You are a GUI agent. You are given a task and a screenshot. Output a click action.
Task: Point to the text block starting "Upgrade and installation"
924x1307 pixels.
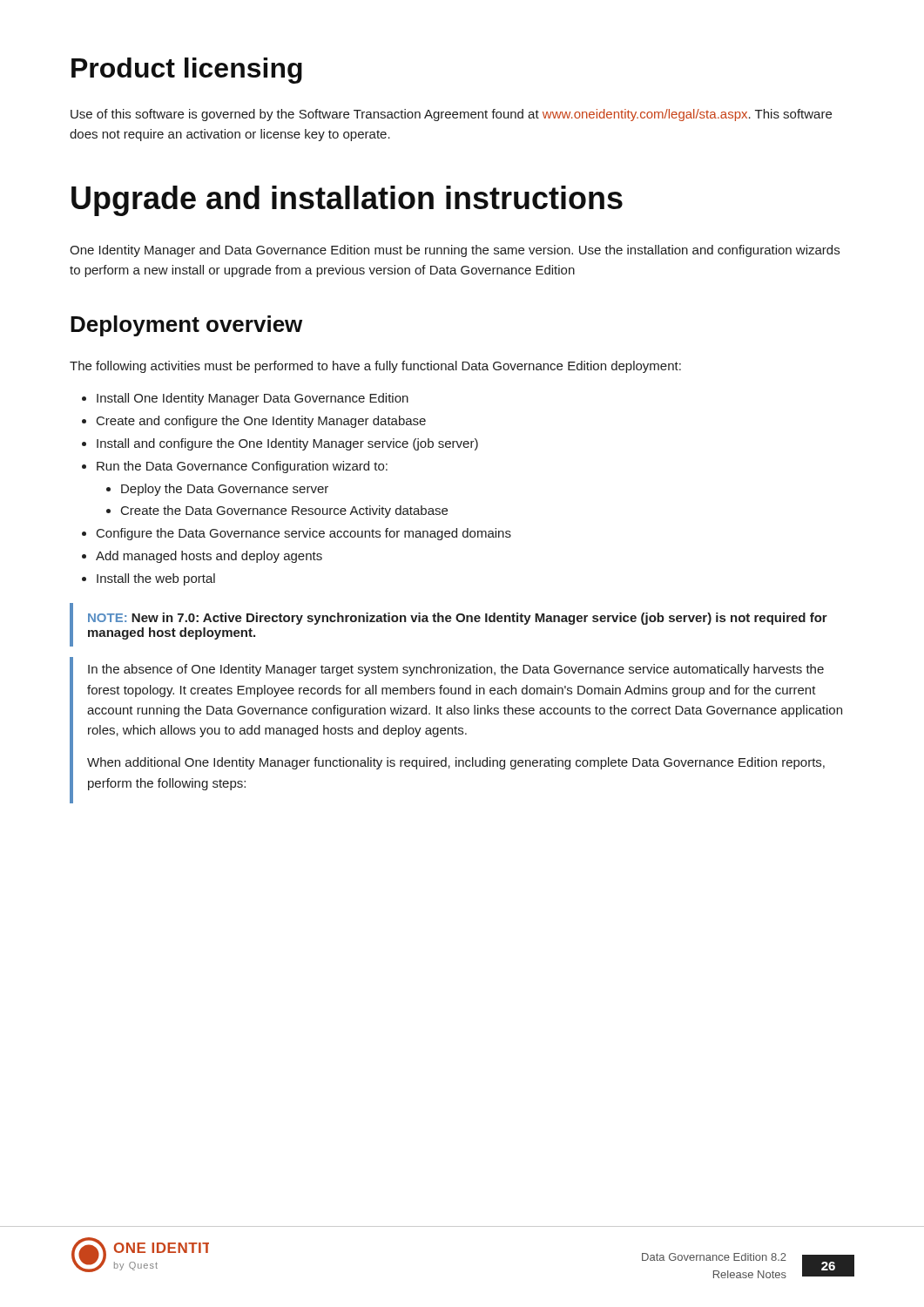pyautogui.click(x=462, y=198)
